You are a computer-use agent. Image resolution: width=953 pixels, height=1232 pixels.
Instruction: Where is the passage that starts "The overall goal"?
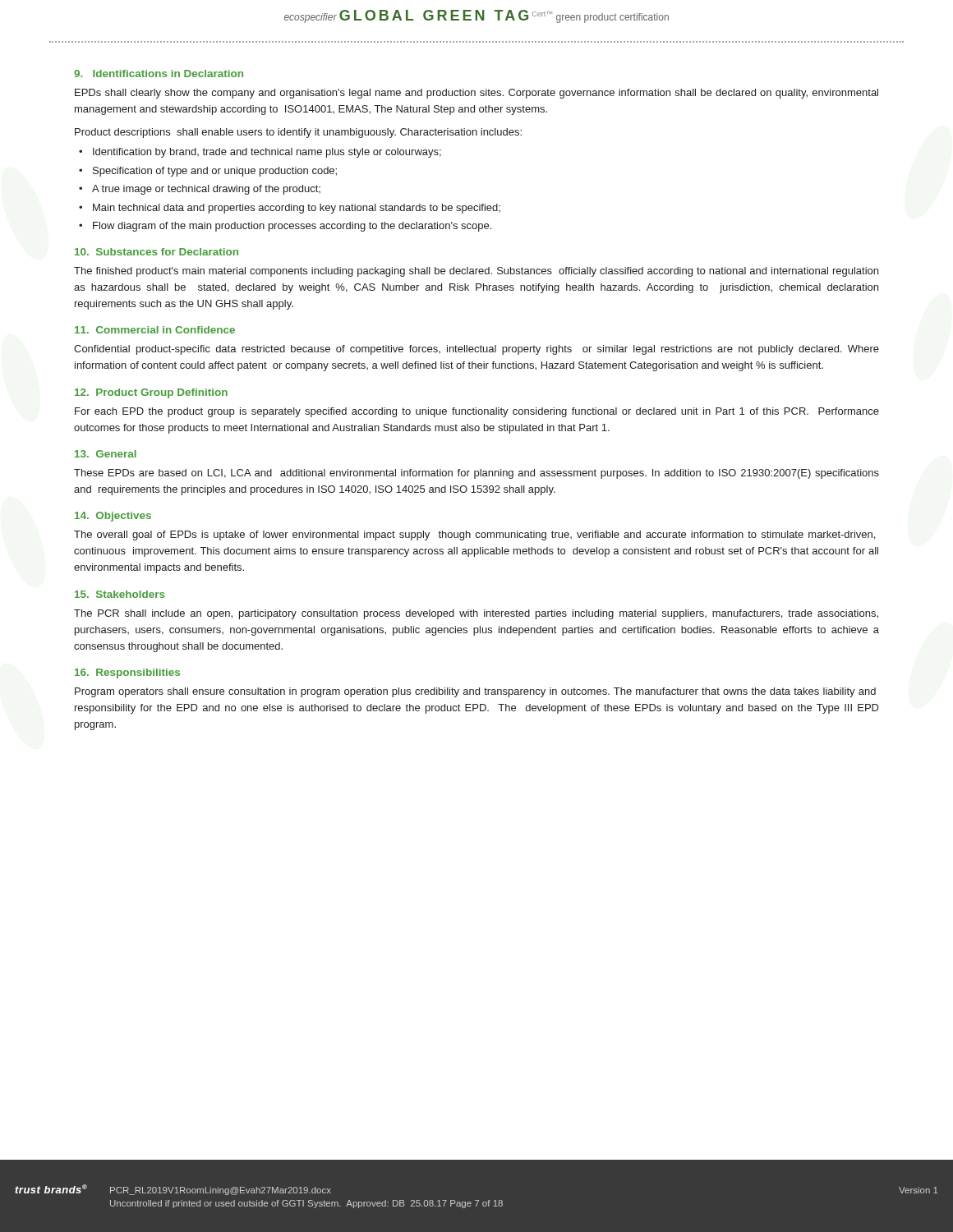(476, 551)
